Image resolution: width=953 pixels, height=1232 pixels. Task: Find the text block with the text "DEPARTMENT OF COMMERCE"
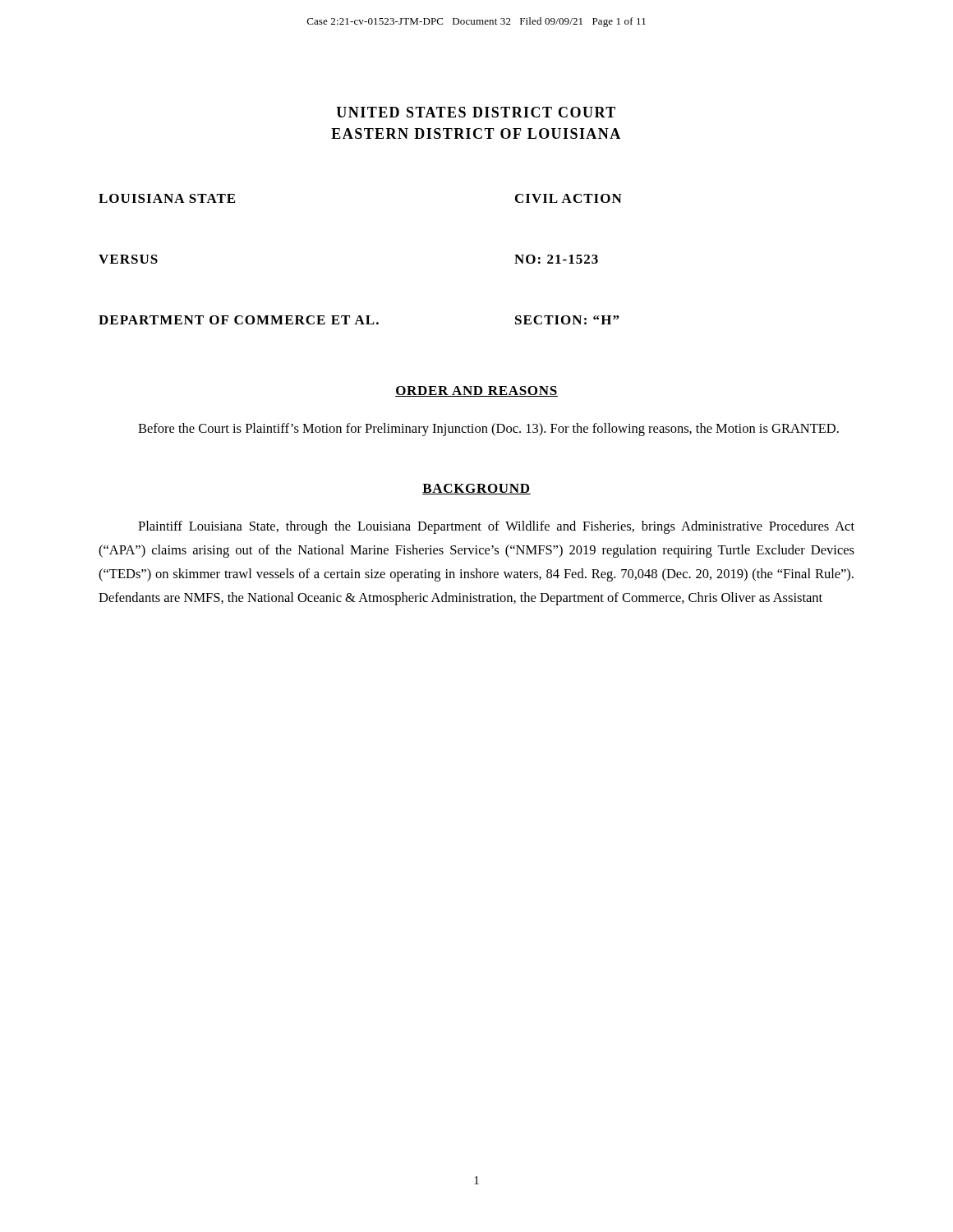point(239,320)
